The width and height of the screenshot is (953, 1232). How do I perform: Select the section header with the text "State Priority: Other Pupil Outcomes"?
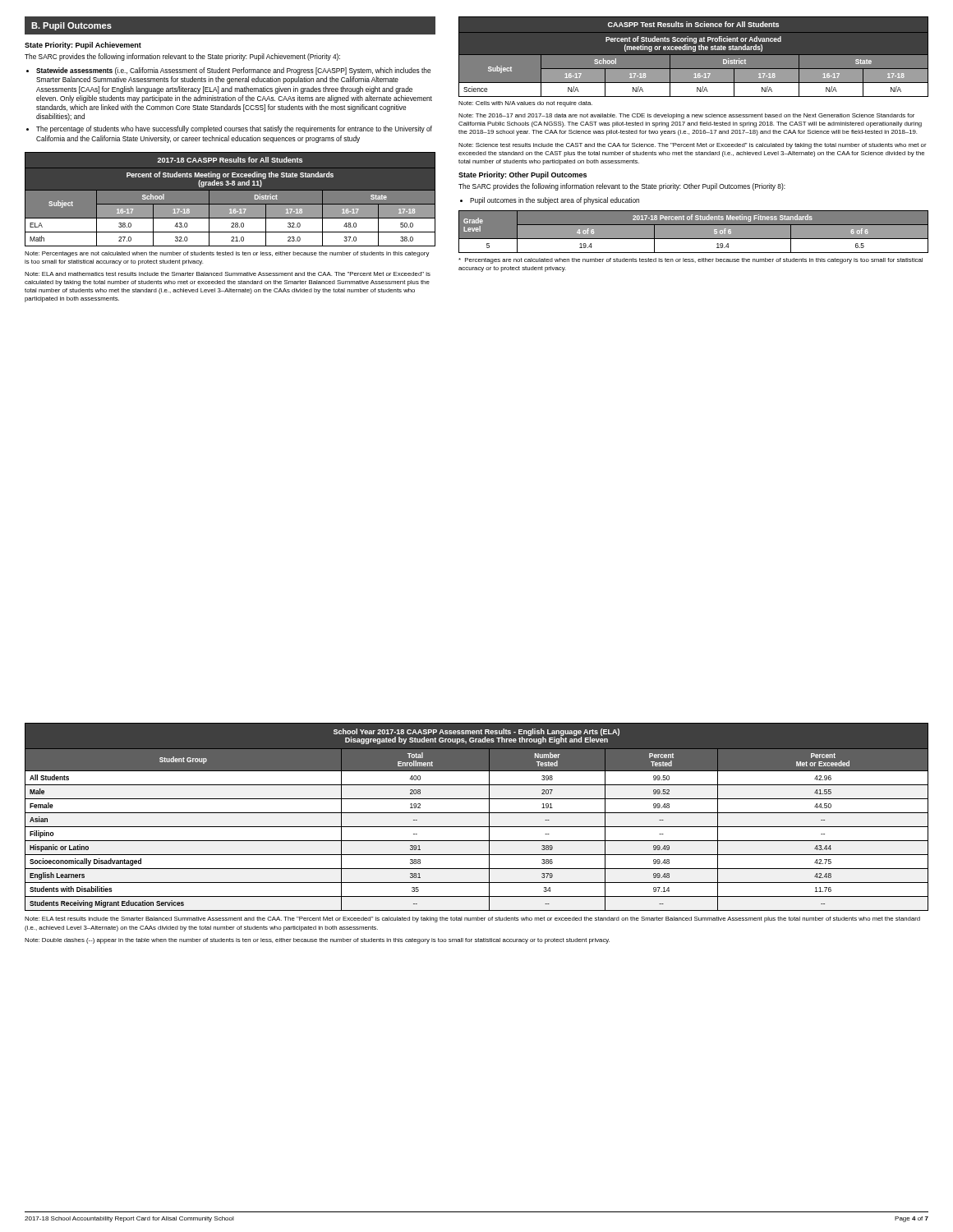pos(523,175)
